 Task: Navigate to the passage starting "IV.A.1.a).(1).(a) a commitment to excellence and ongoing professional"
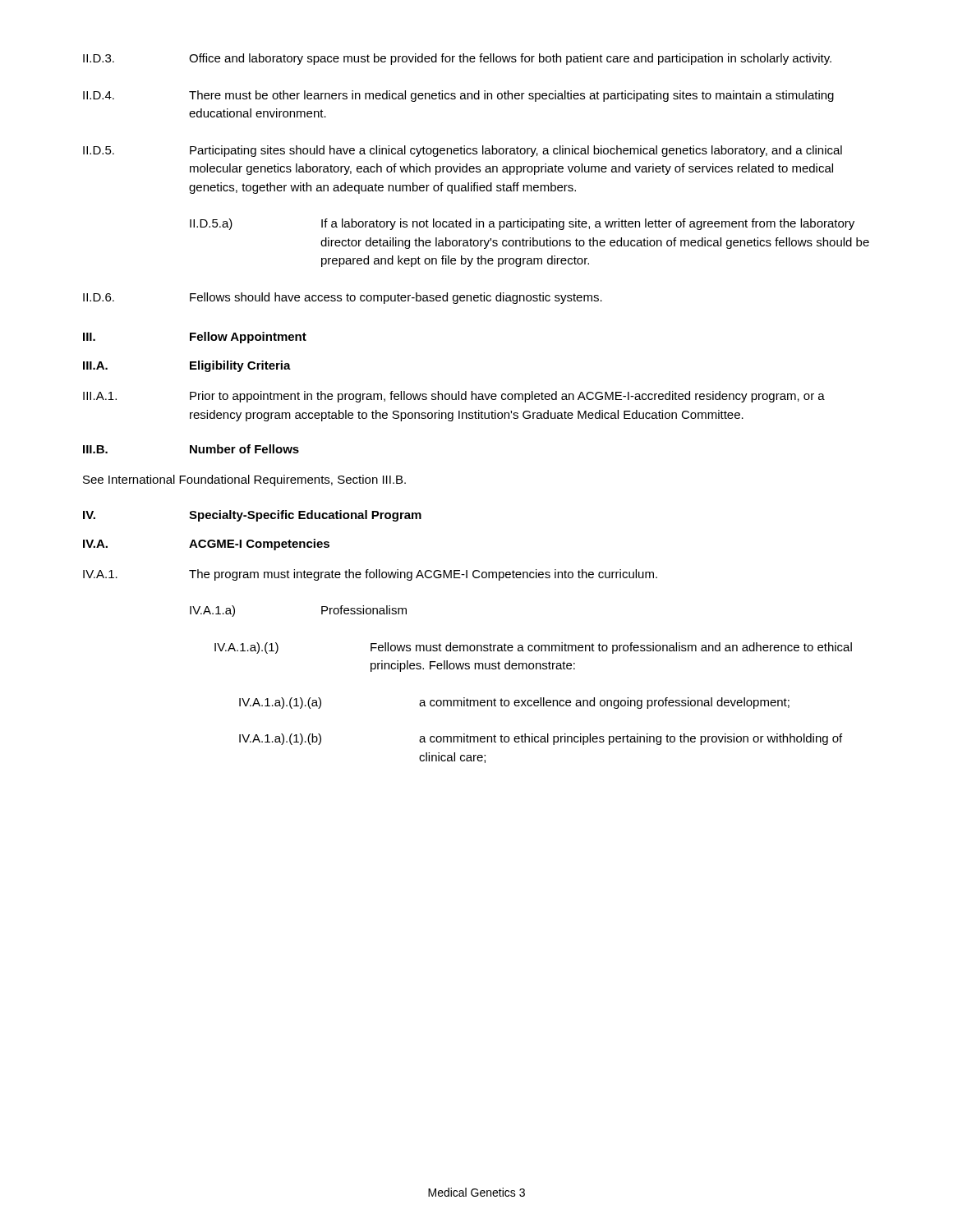[555, 702]
